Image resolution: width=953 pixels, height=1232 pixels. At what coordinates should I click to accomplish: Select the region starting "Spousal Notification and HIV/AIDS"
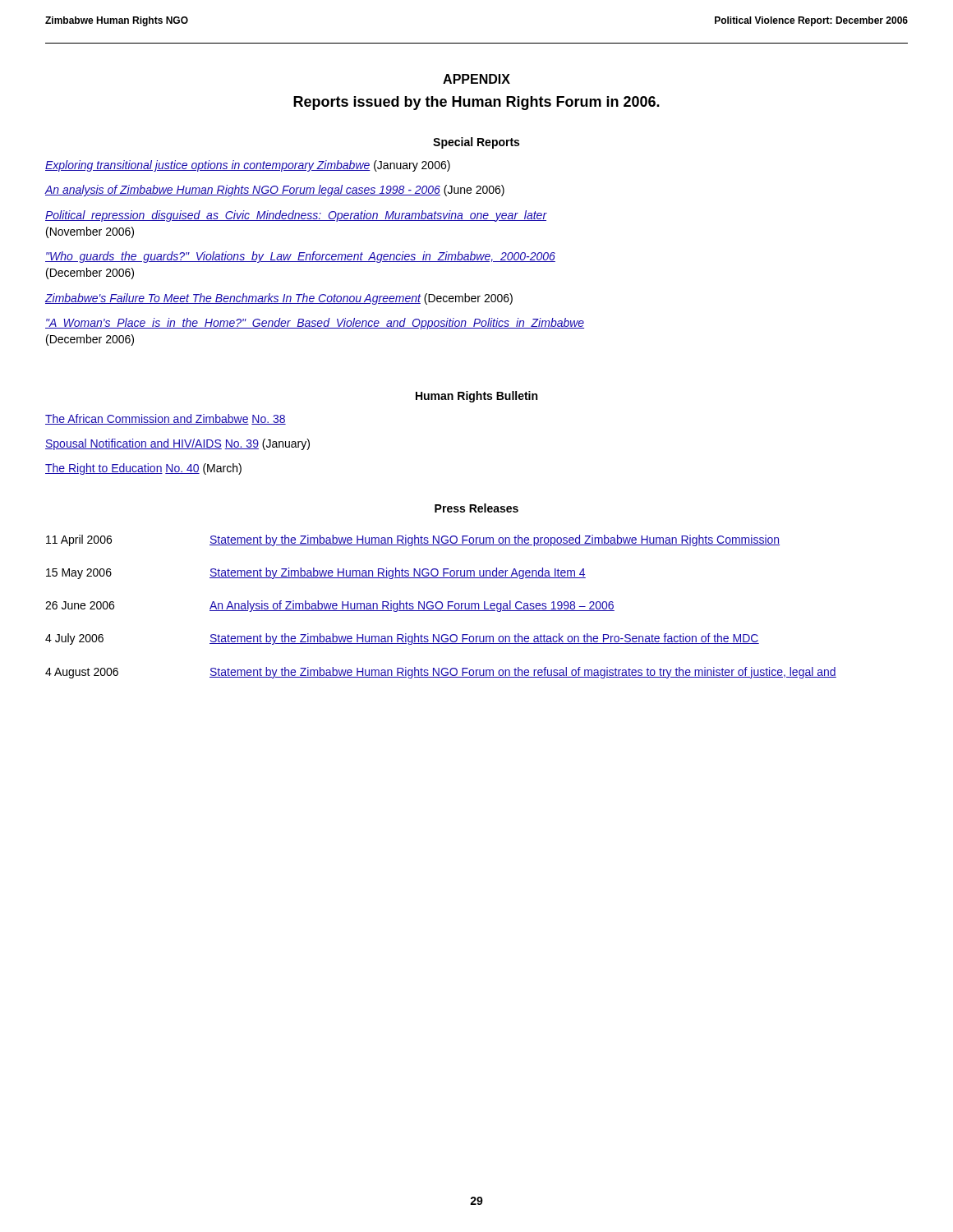[x=178, y=443]
